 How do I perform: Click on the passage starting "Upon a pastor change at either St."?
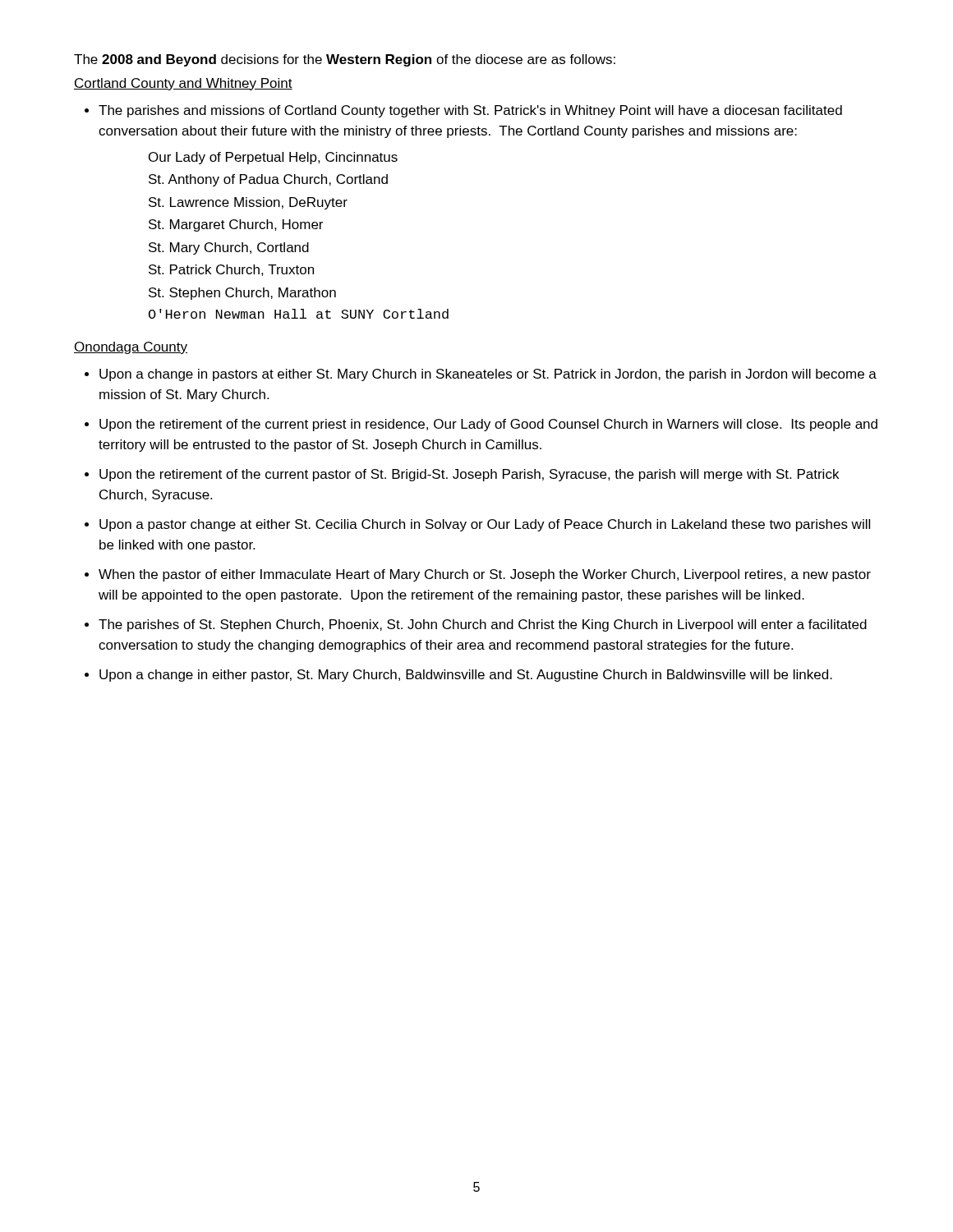[x=489, y=535]
